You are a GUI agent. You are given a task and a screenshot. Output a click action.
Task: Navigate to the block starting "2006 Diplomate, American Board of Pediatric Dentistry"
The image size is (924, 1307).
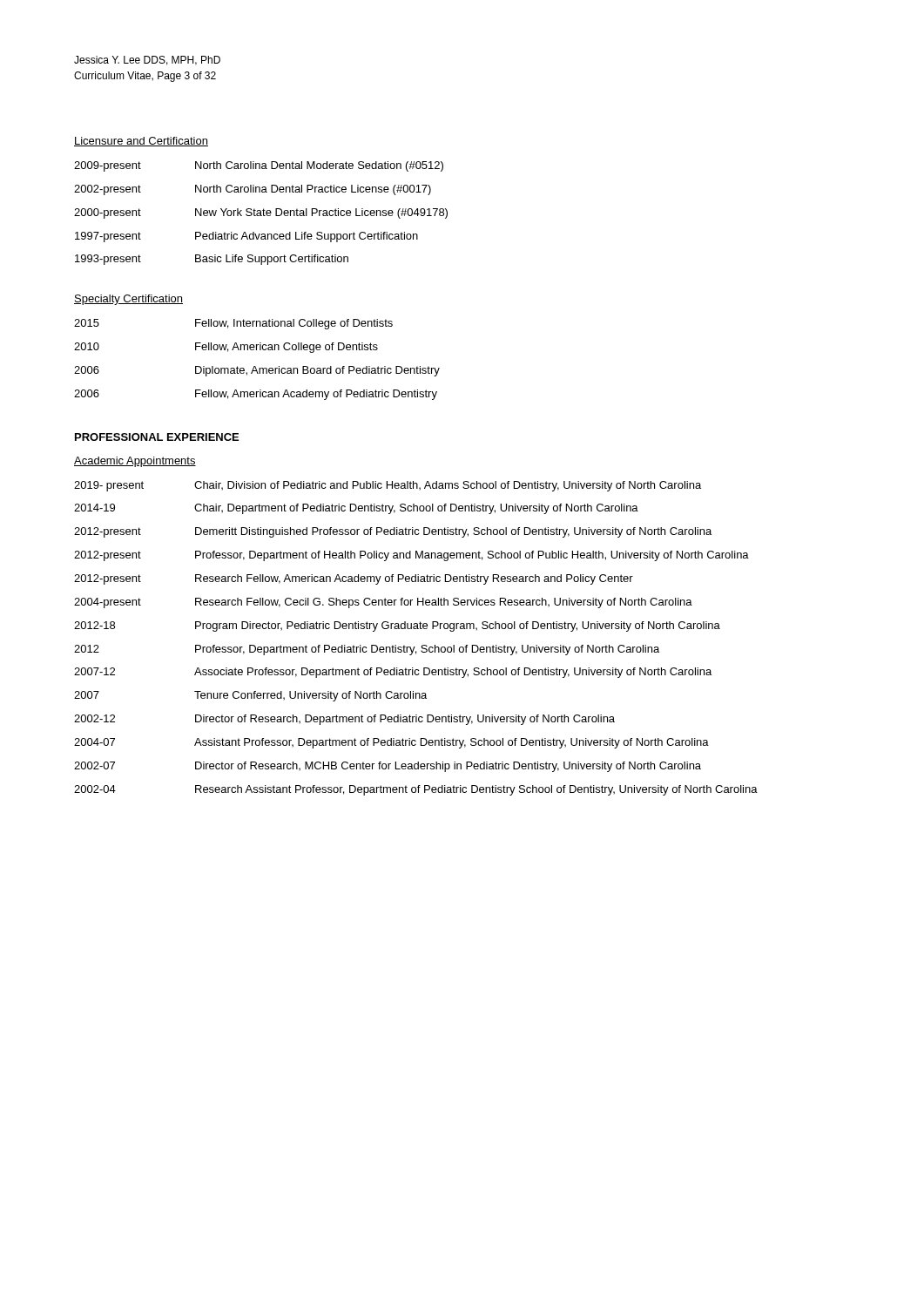tap(257, 371)
